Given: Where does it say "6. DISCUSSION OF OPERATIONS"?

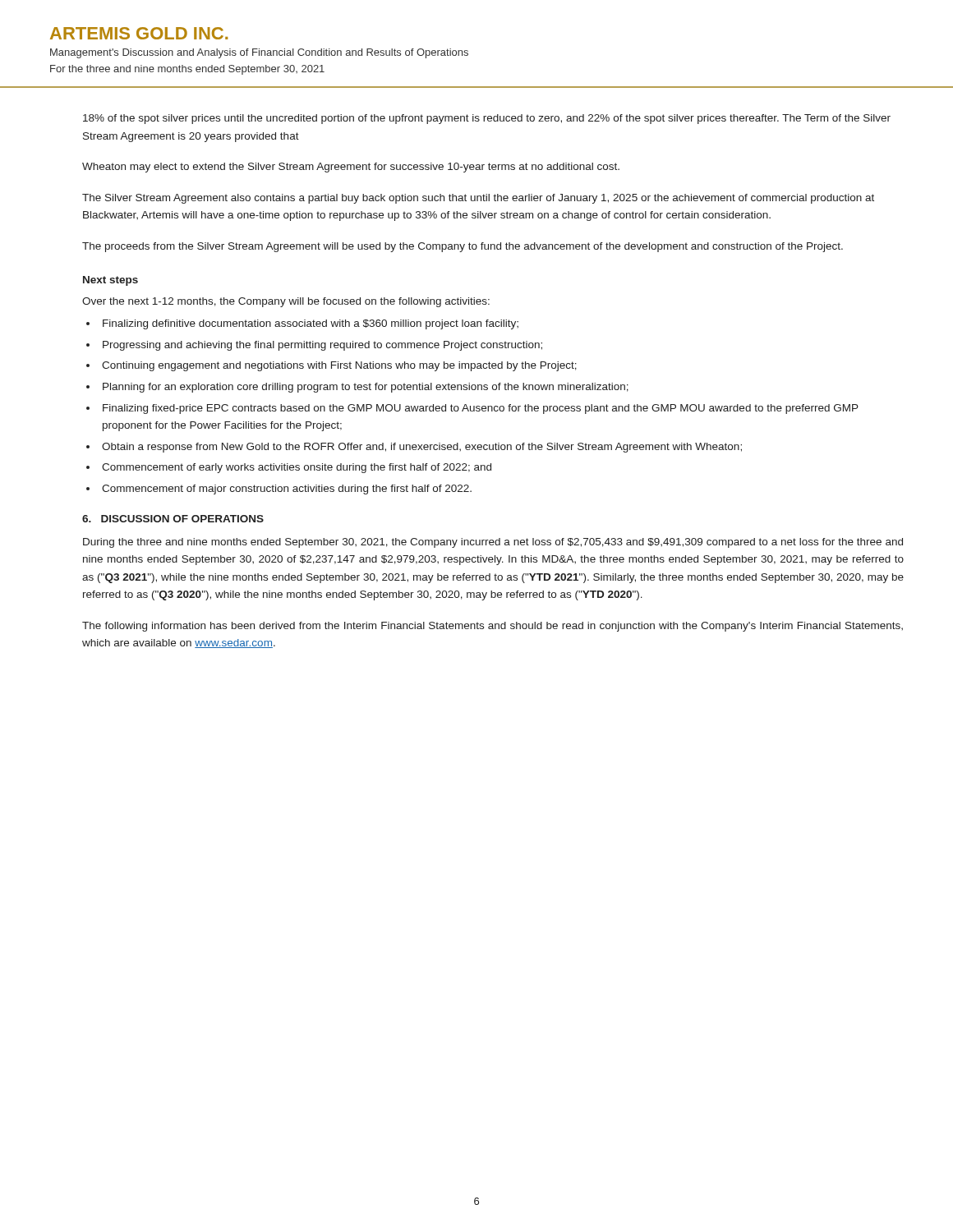Looking at the screenshot, I should tap(173, 518).
